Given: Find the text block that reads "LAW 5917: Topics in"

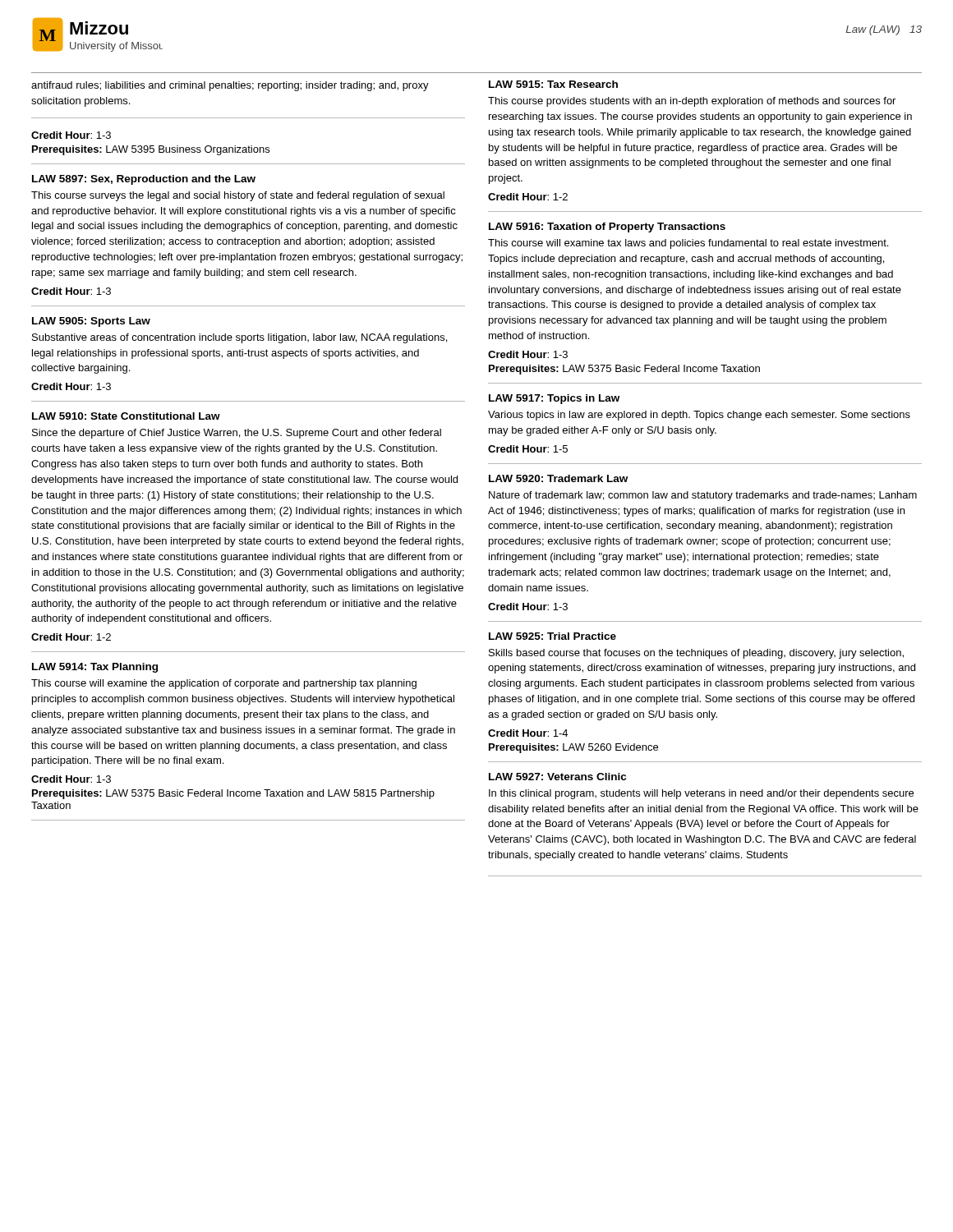Looking at the screenshot, I should (705, 423).
